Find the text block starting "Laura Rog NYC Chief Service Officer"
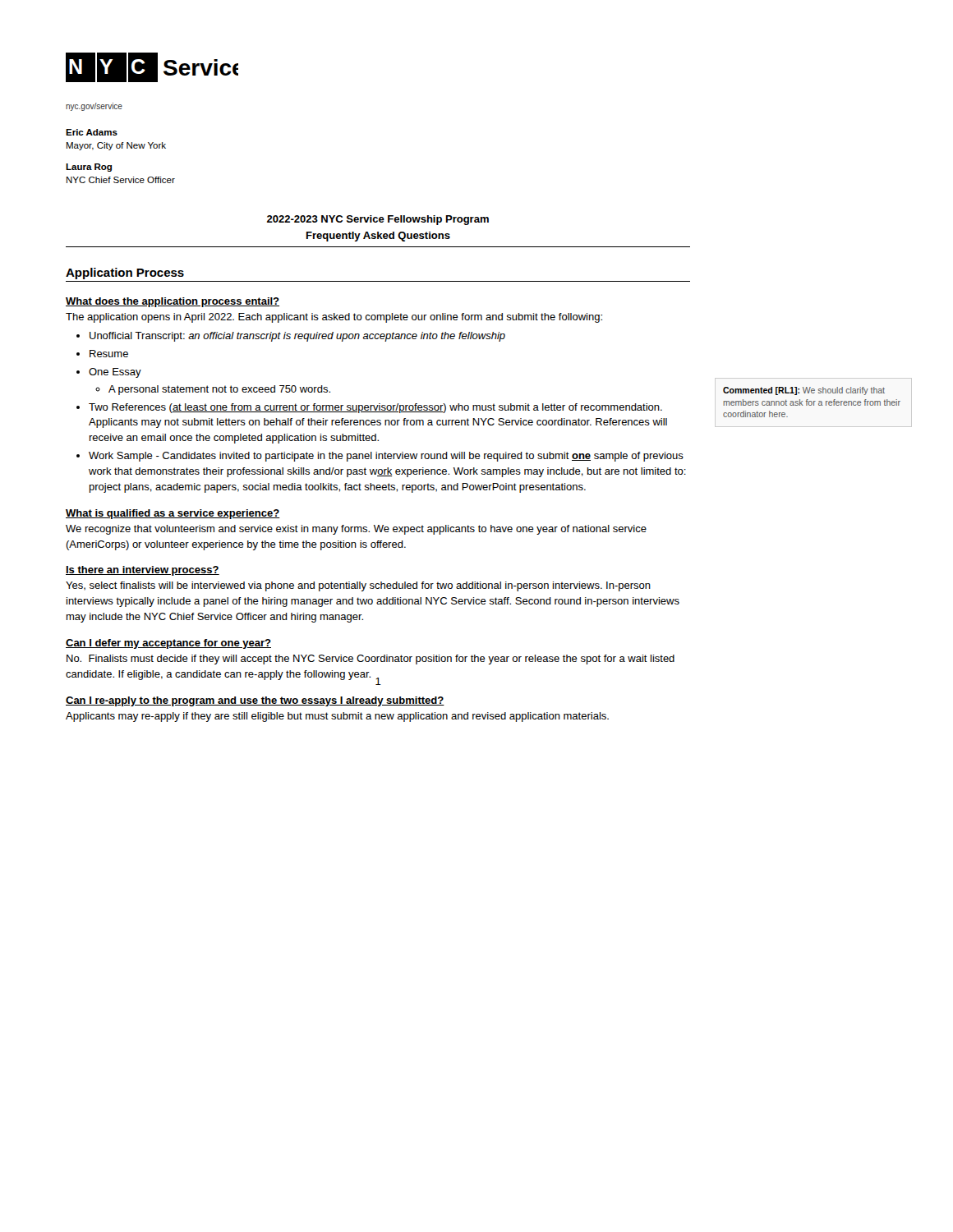 (89, 168)
